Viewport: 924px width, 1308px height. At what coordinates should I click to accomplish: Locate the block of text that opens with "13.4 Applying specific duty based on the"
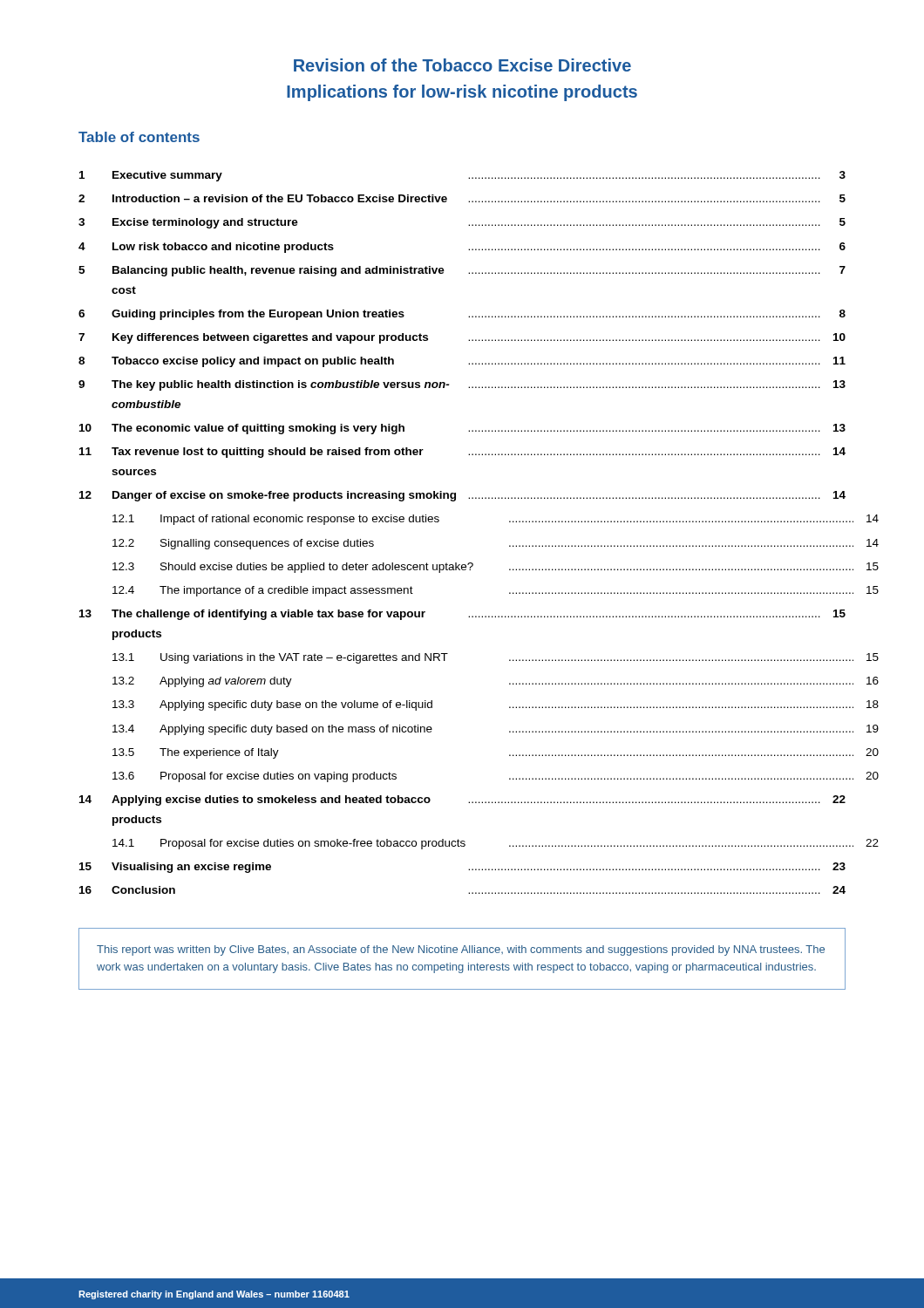(122, 729)
